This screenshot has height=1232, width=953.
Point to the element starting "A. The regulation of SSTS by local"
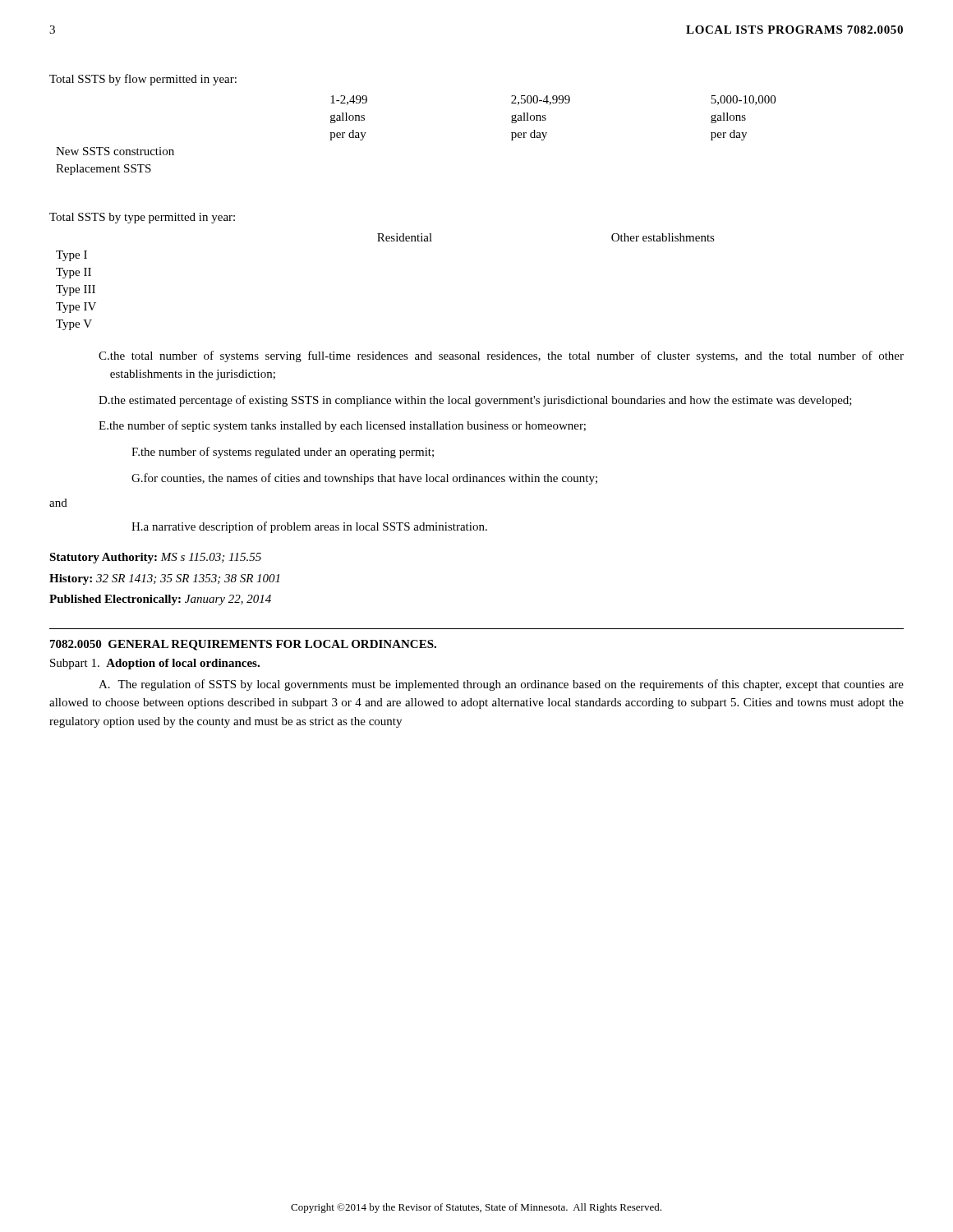[476, 702]
